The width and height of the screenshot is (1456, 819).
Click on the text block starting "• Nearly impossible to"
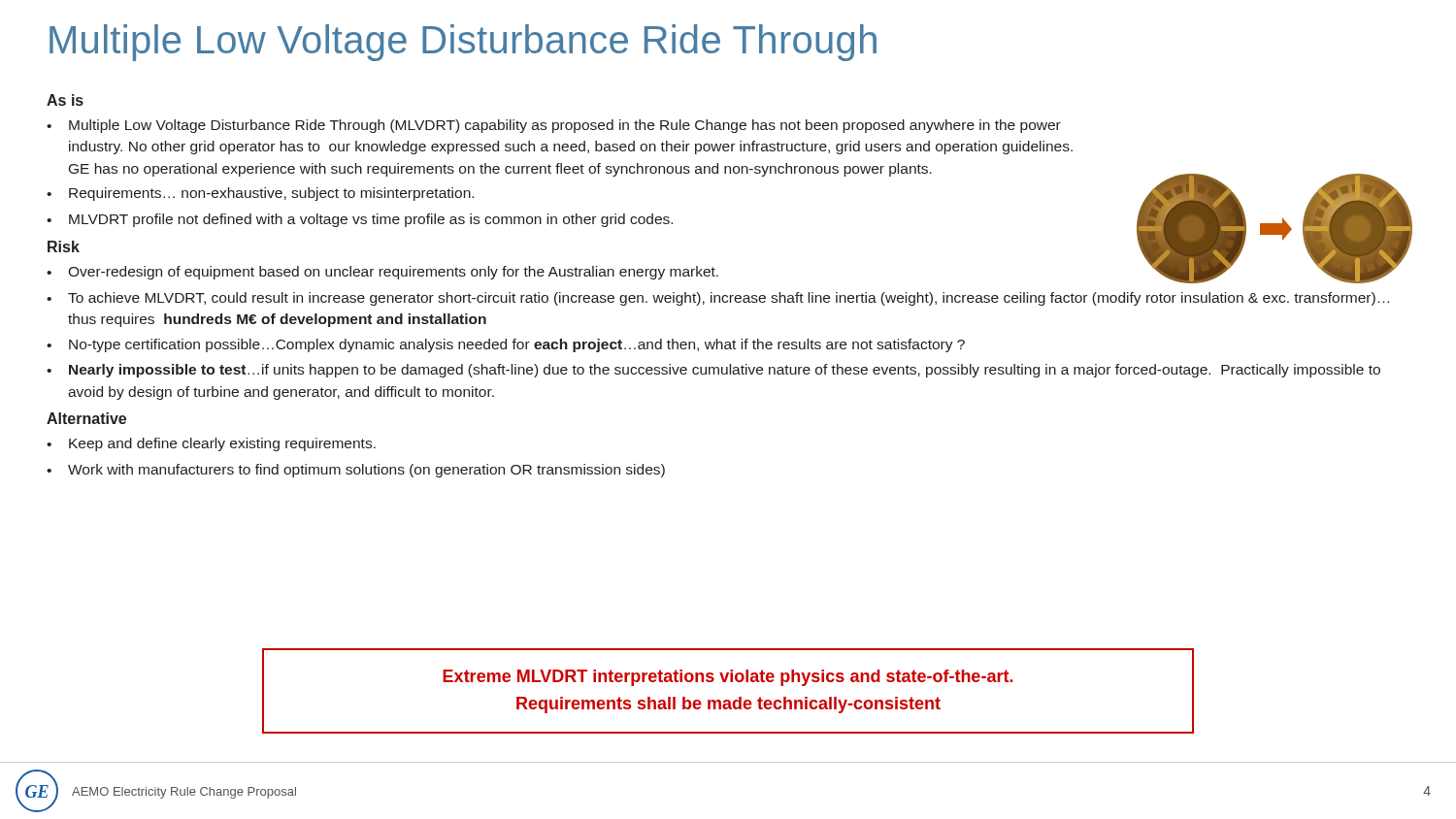pos(728,381)
